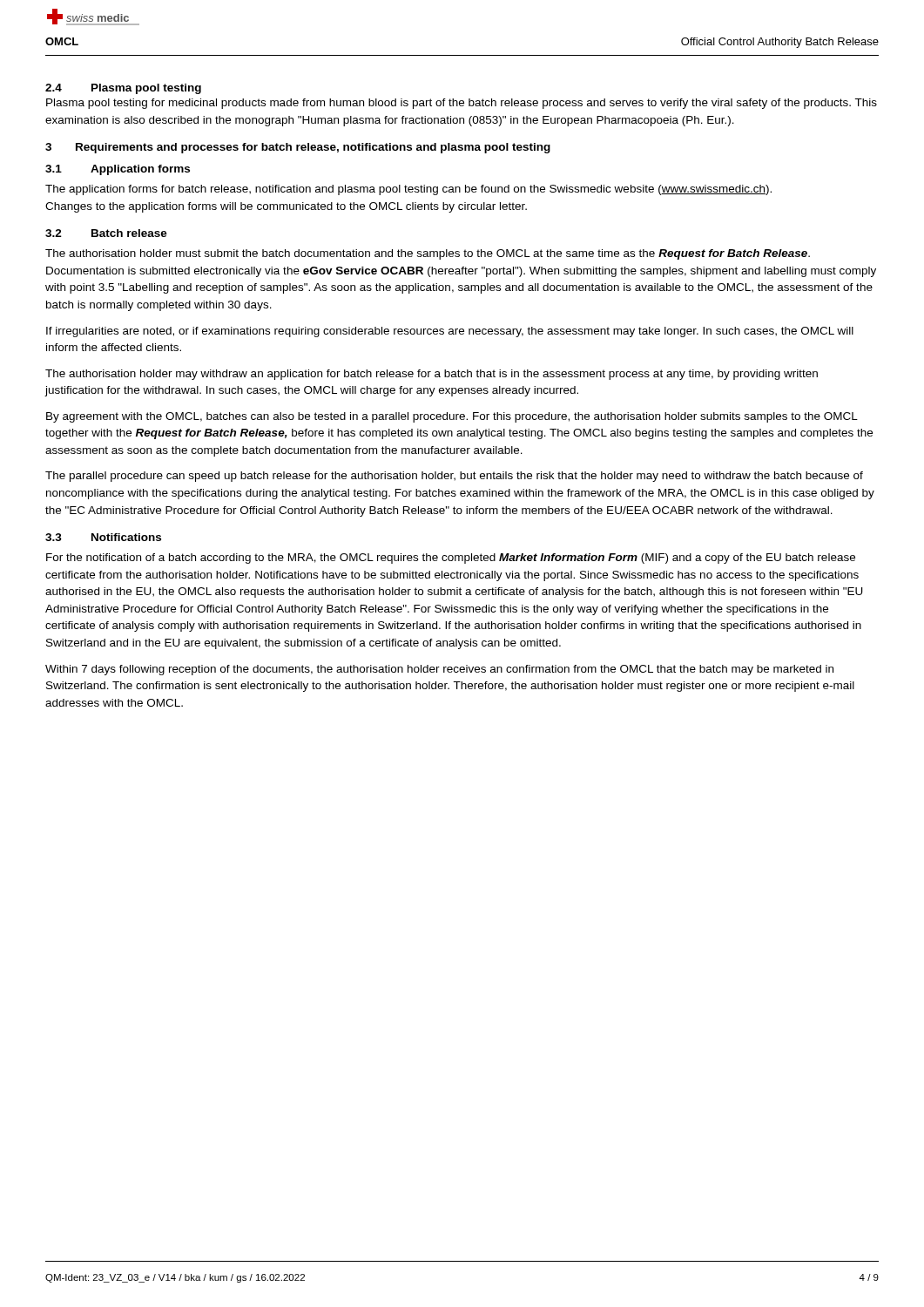Screen dimensions: 1307x924
Task: Click on the text block with the text "The parallel procedure can"
Action: [x=462, y=493]
